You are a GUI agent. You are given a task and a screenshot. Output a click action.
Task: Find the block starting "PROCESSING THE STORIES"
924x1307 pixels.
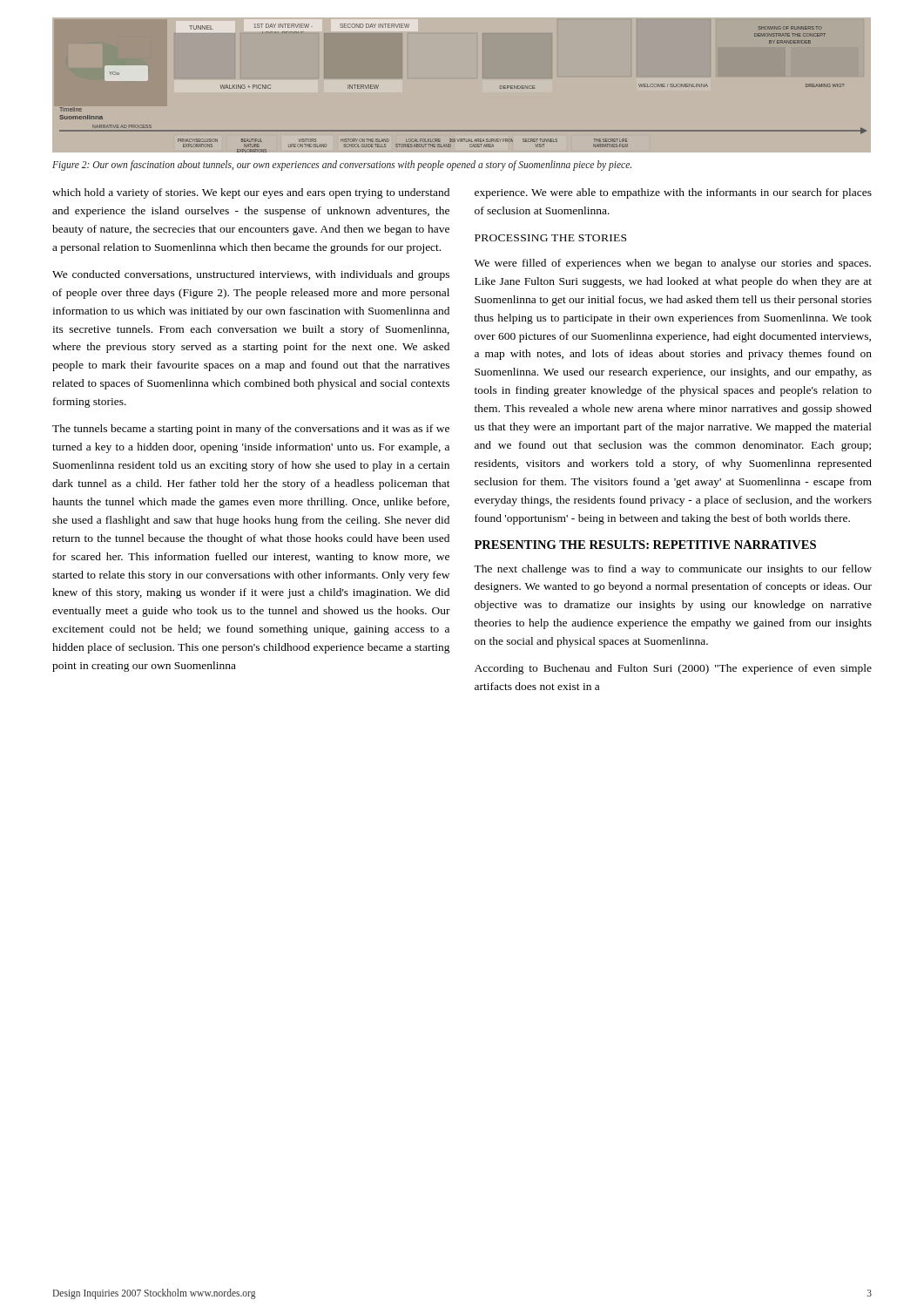(550, 238)
